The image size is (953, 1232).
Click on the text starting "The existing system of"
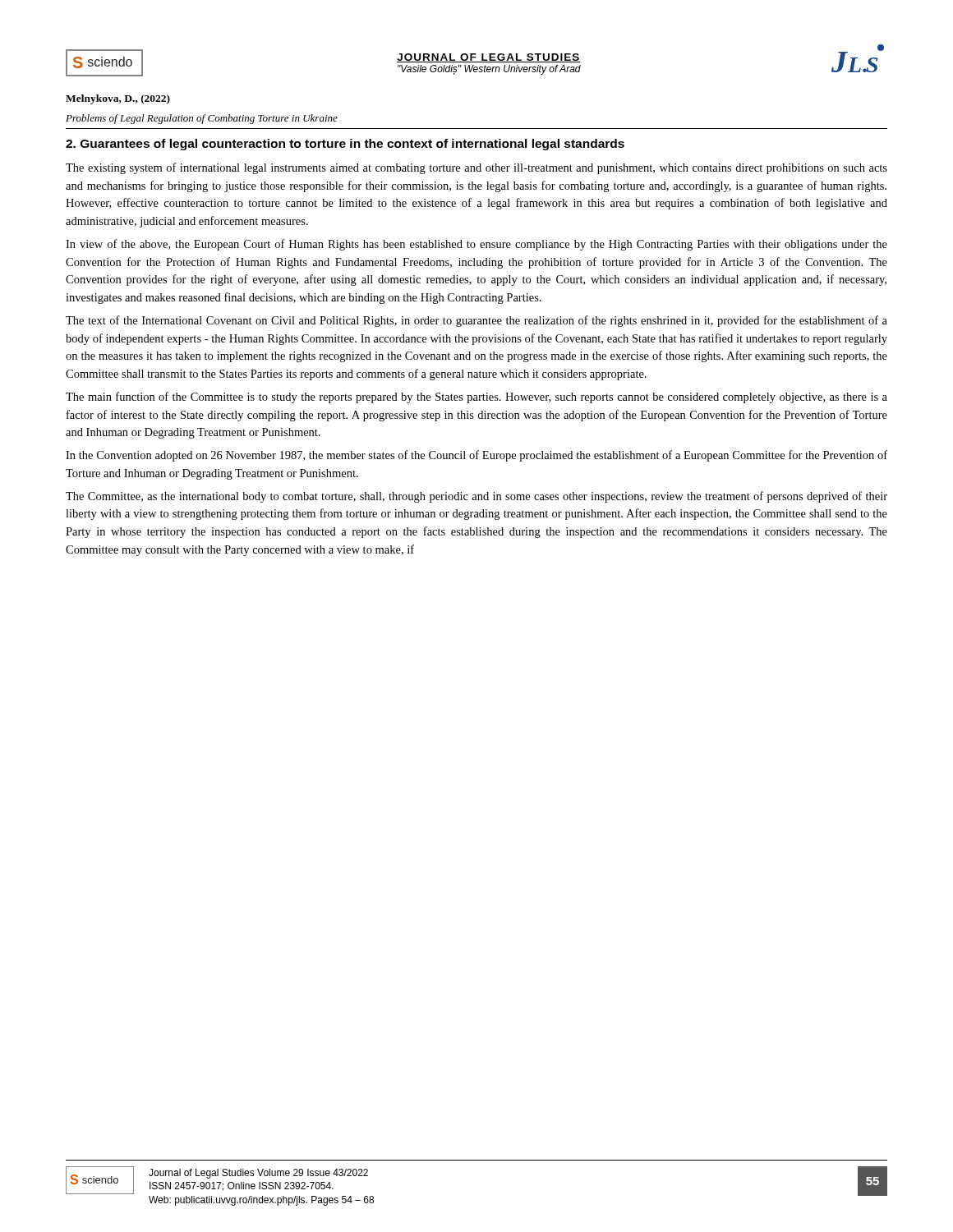tap(476, 194)
